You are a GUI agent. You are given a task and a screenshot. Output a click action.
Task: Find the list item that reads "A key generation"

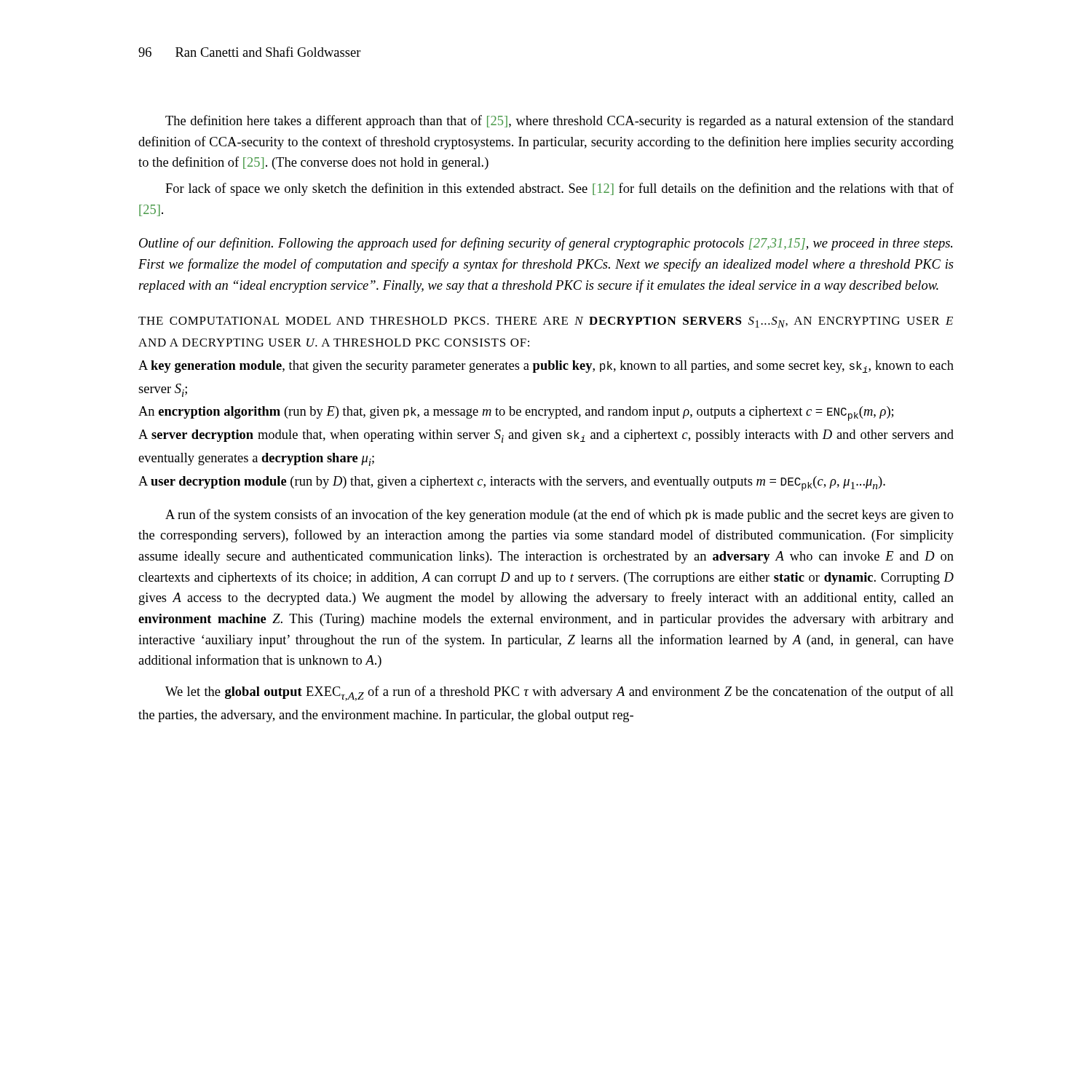pyautogui.click(x=546, y=378)
